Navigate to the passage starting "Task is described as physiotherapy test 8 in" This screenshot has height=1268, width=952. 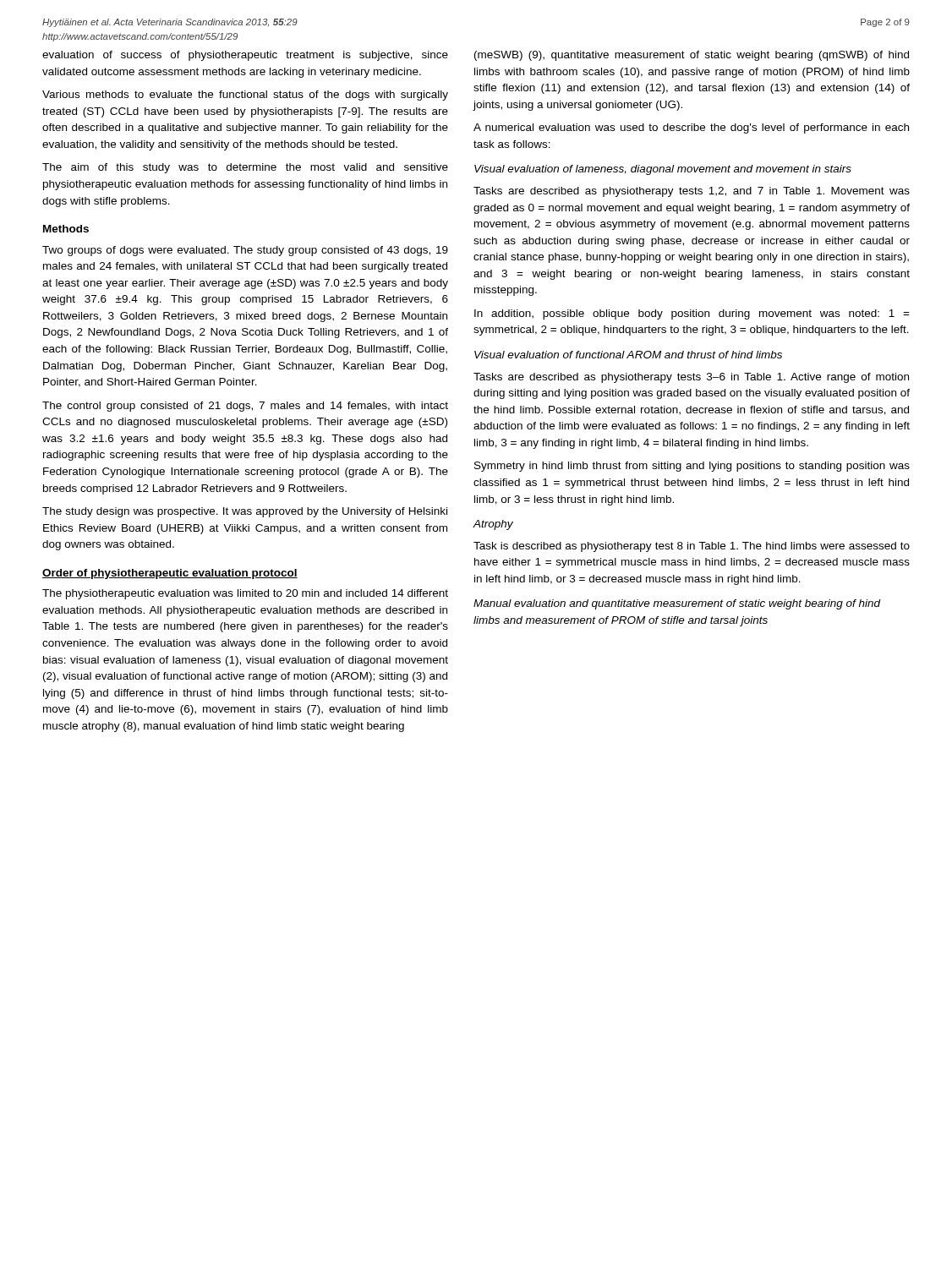pos(692,562)
